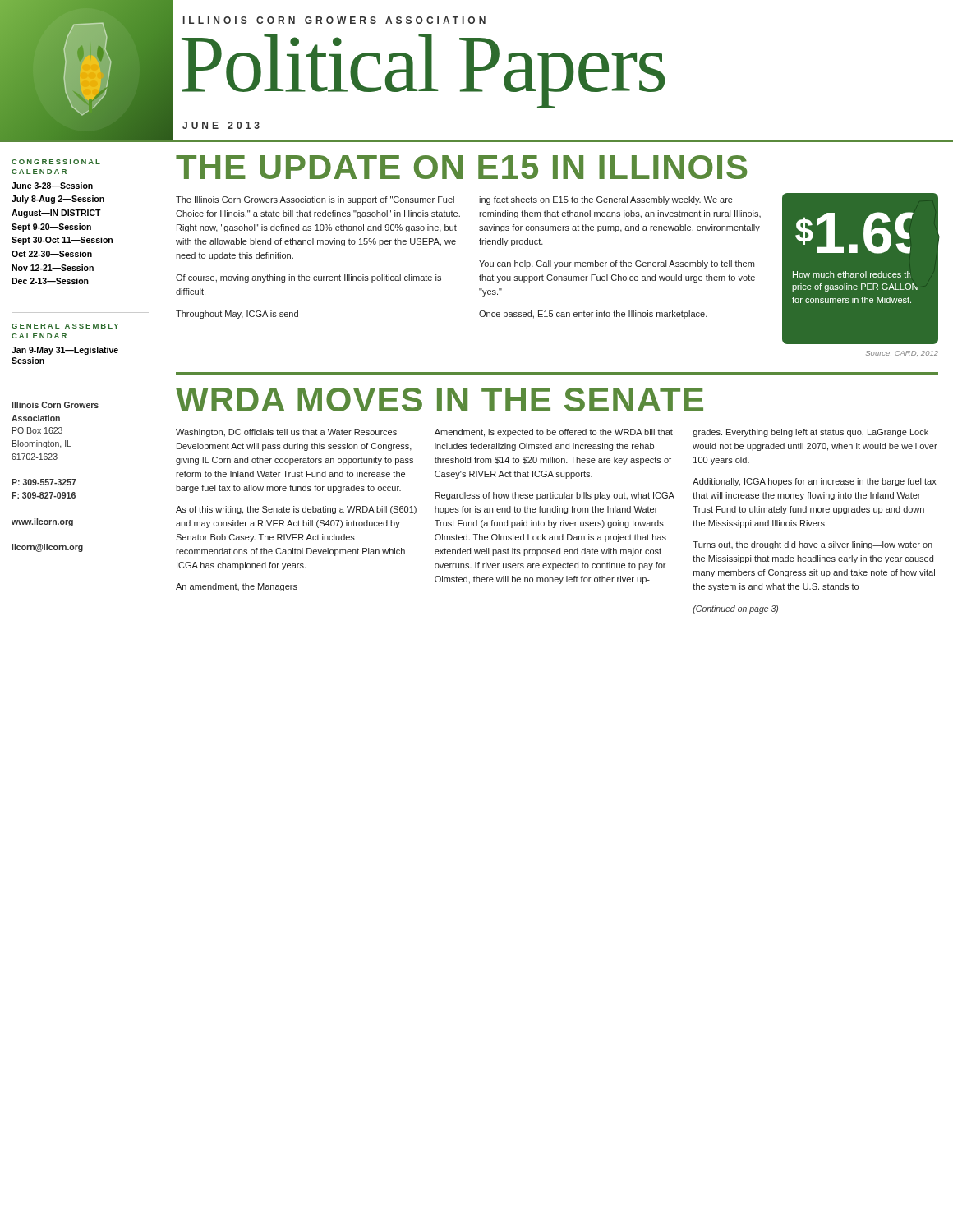Navigate to the block starting "Sept 9-20—Session"

(52, 226)
